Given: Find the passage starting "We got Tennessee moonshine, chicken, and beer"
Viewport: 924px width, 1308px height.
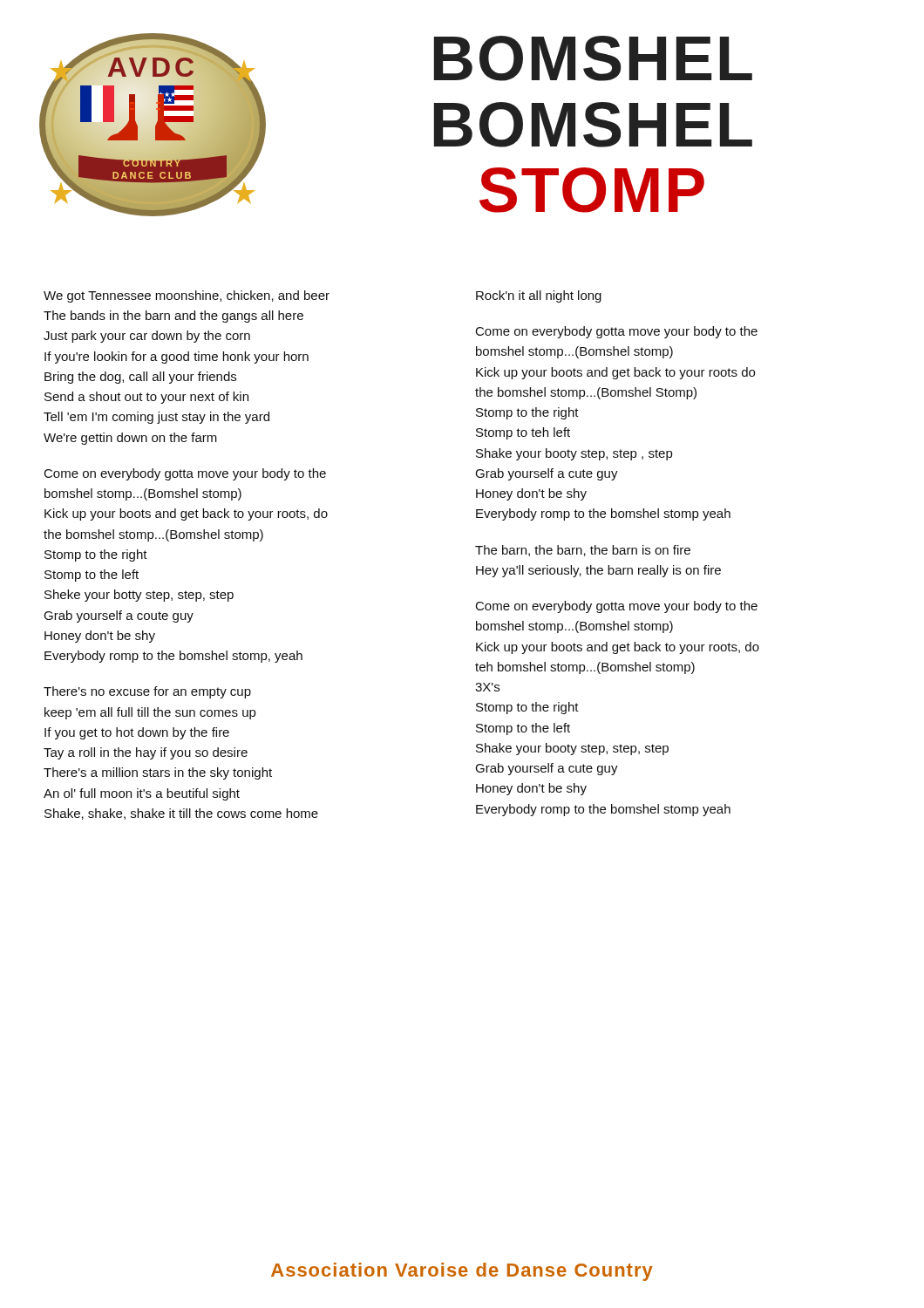Looking at the screenshot, I should pos(187,296).
